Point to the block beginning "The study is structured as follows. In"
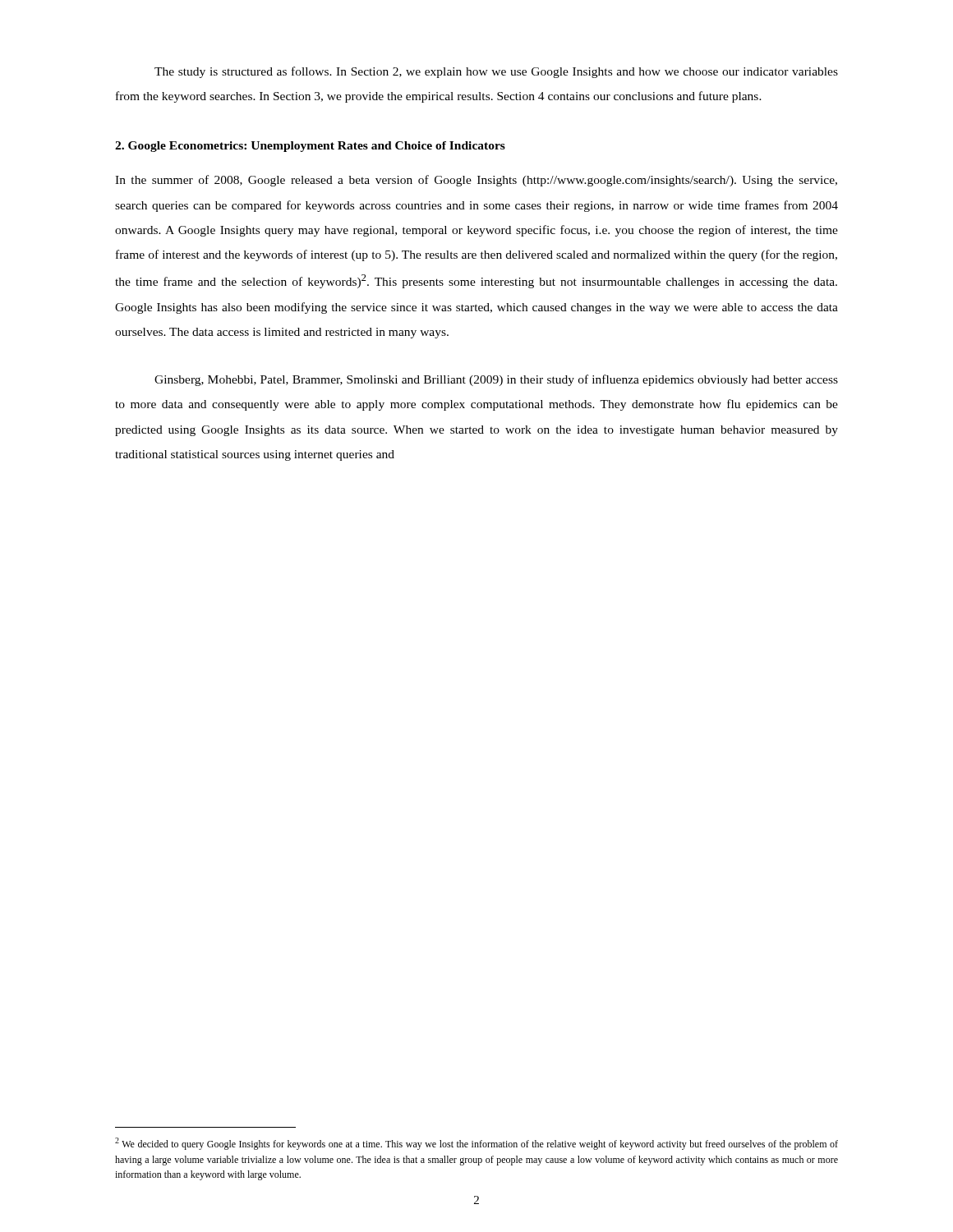Screen dimensions: 1232x953 (x=476, y=84)
